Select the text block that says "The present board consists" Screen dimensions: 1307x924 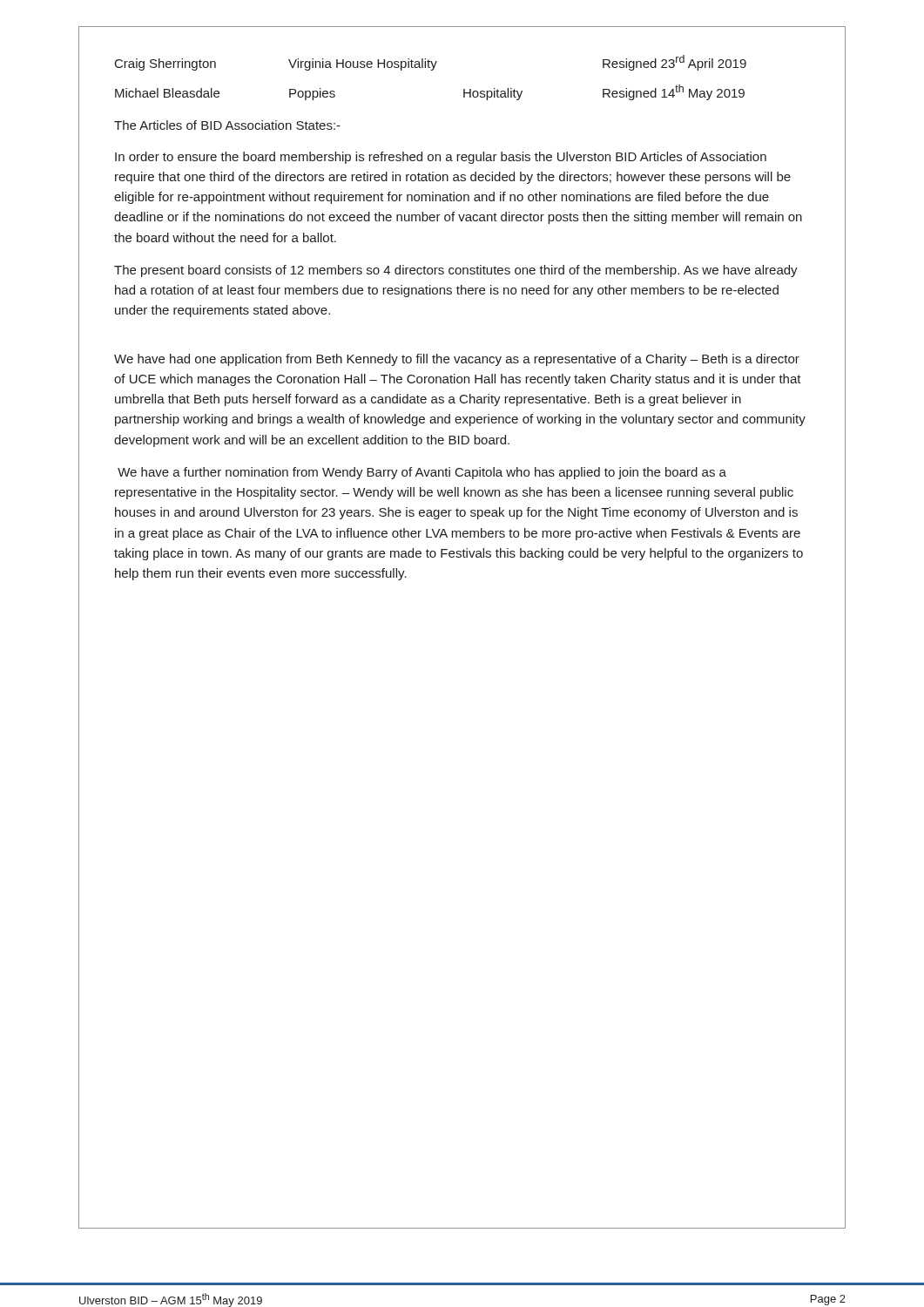click(456, 290)
